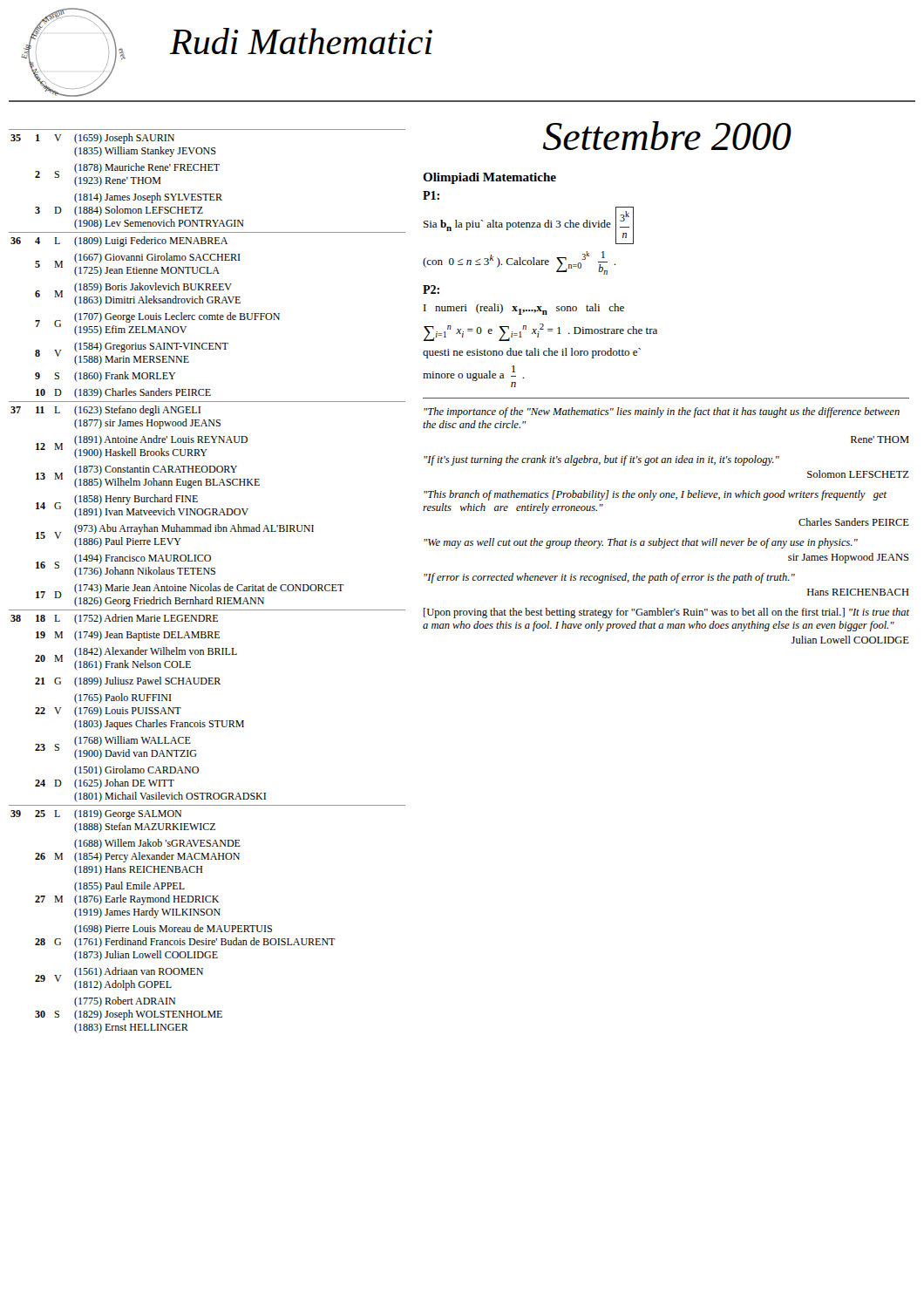Point to the block beginning ""The importance of the "New Mathematics" lies"
The width and height of the screenshot is (924, 1308).
(661, 418)
